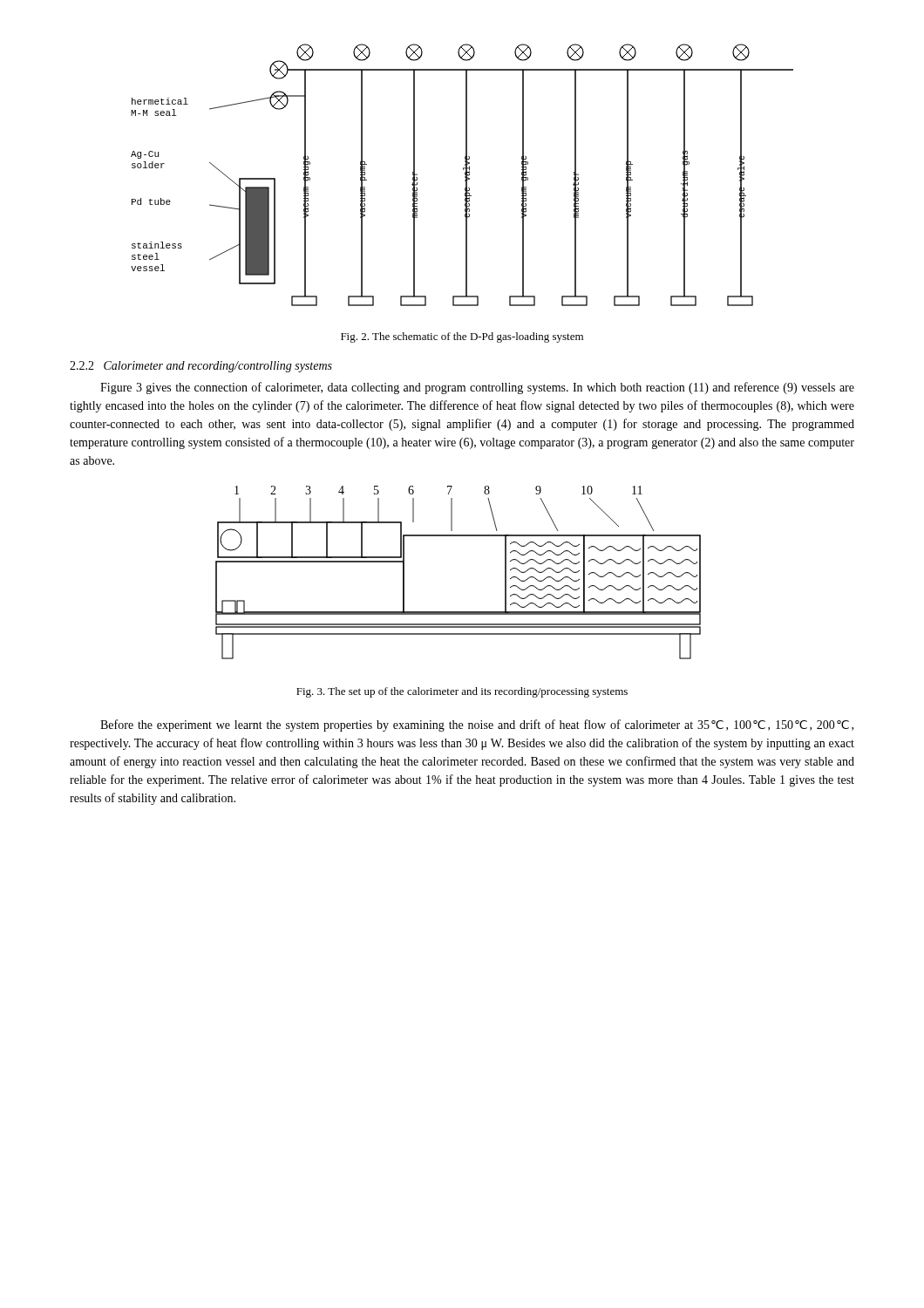The image size is (924, 1308).
Task: Find the element starting "Before the experiment we learnt"
Action: point(462,762)
